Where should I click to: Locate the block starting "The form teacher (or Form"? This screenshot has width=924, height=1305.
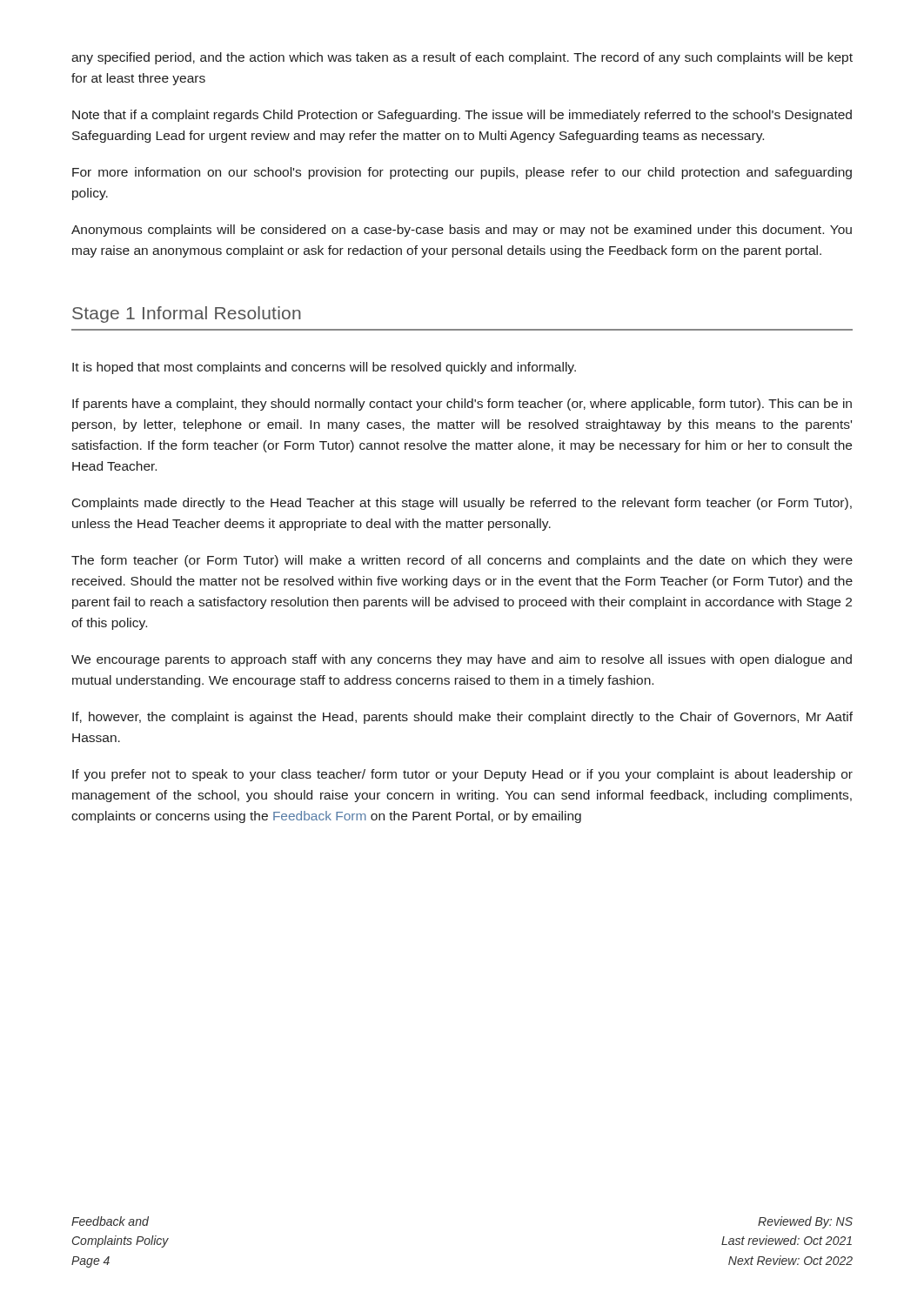pos(462,591)
